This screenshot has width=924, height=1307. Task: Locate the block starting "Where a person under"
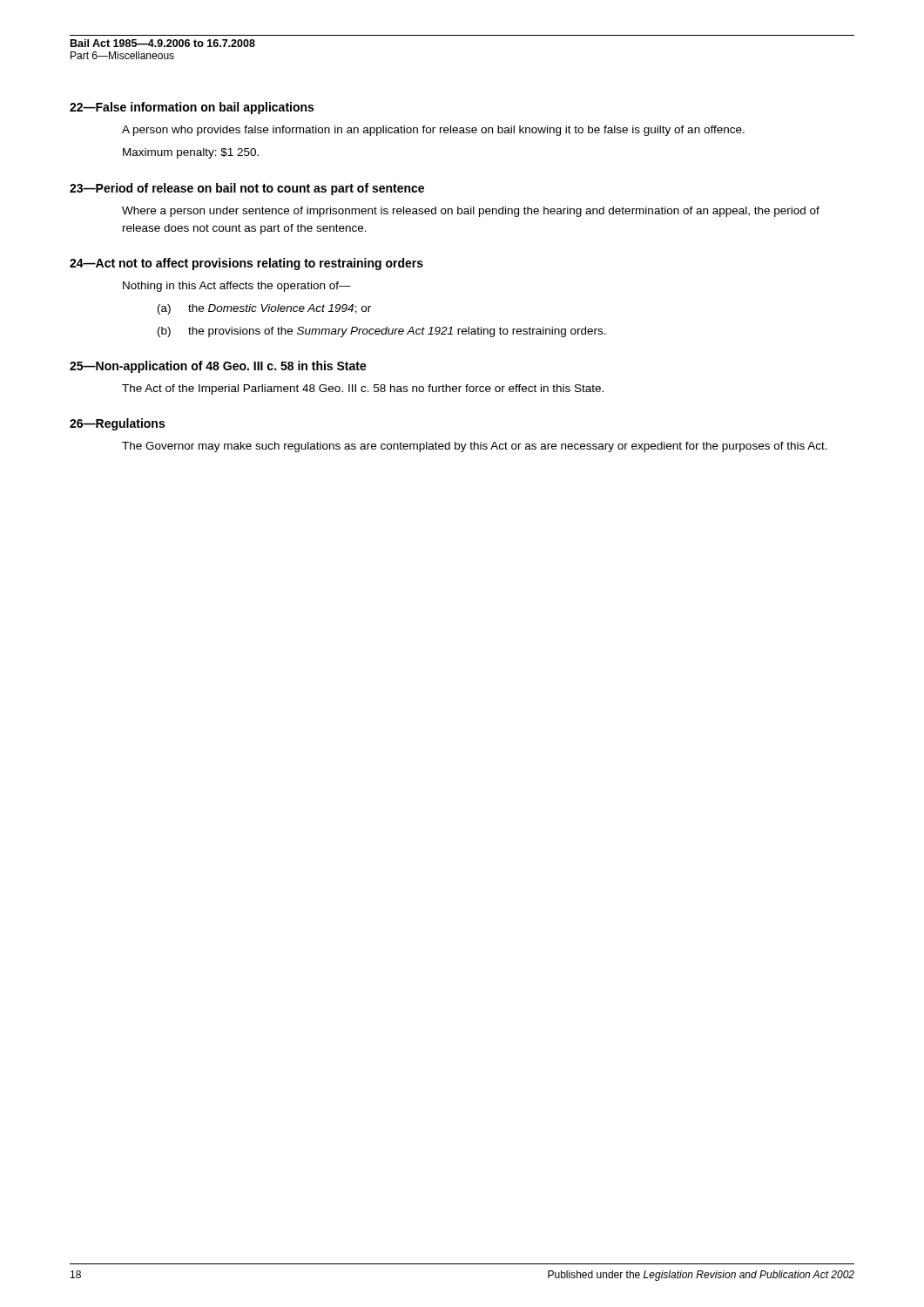tap(471, 219)
